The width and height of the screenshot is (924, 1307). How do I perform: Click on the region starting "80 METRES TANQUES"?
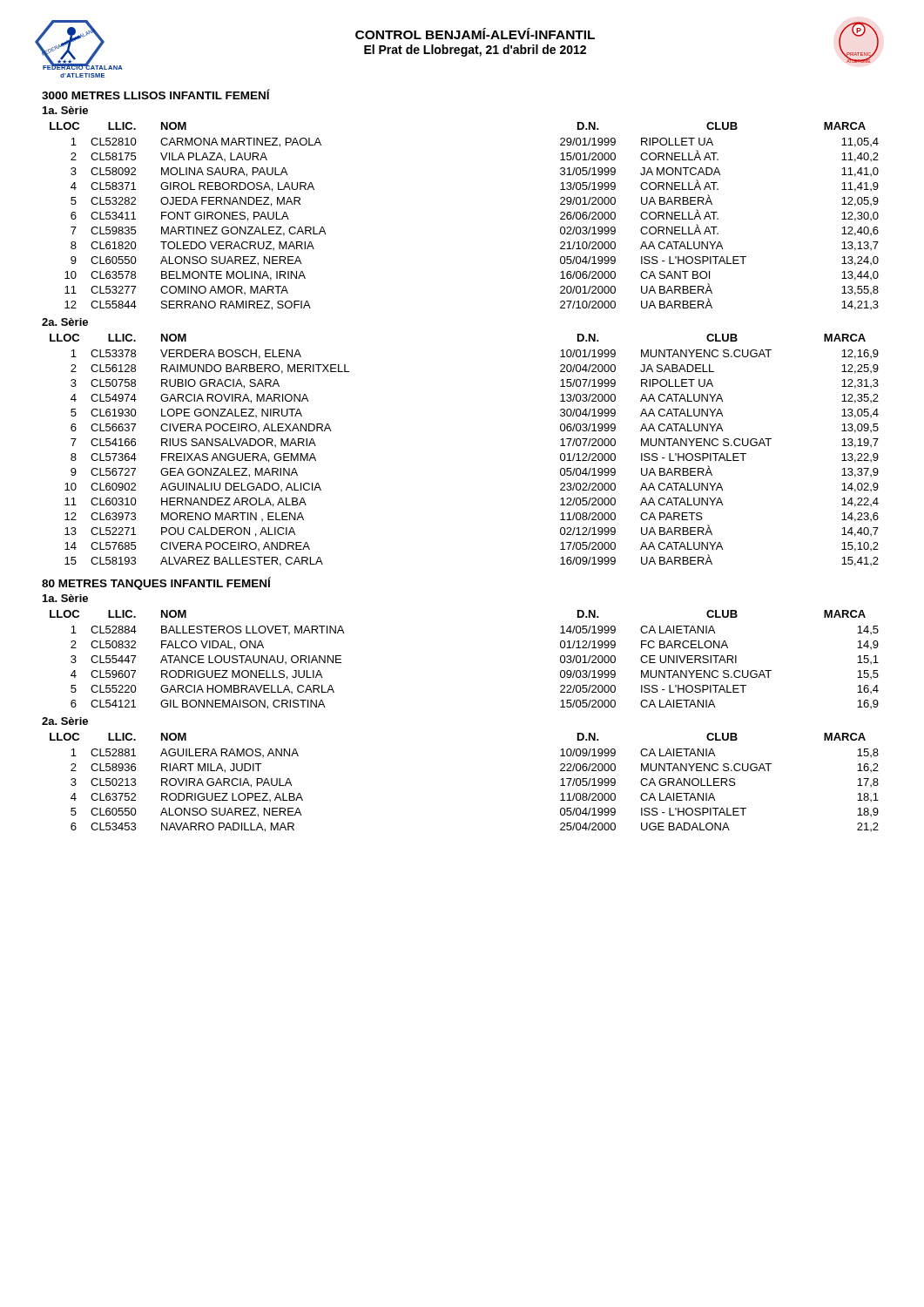[156, 583]
